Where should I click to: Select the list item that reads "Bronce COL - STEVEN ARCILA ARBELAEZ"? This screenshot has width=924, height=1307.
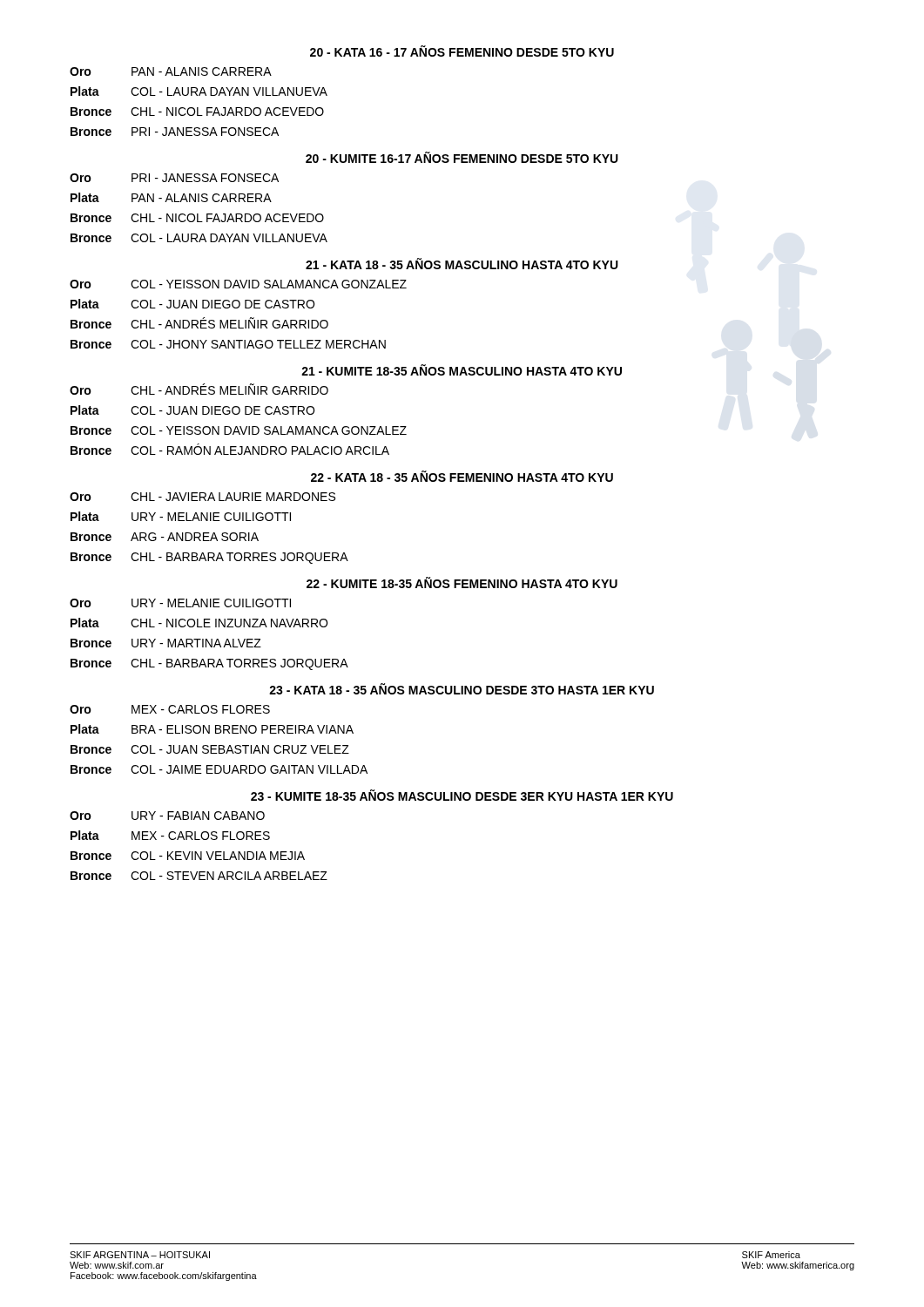199,876
